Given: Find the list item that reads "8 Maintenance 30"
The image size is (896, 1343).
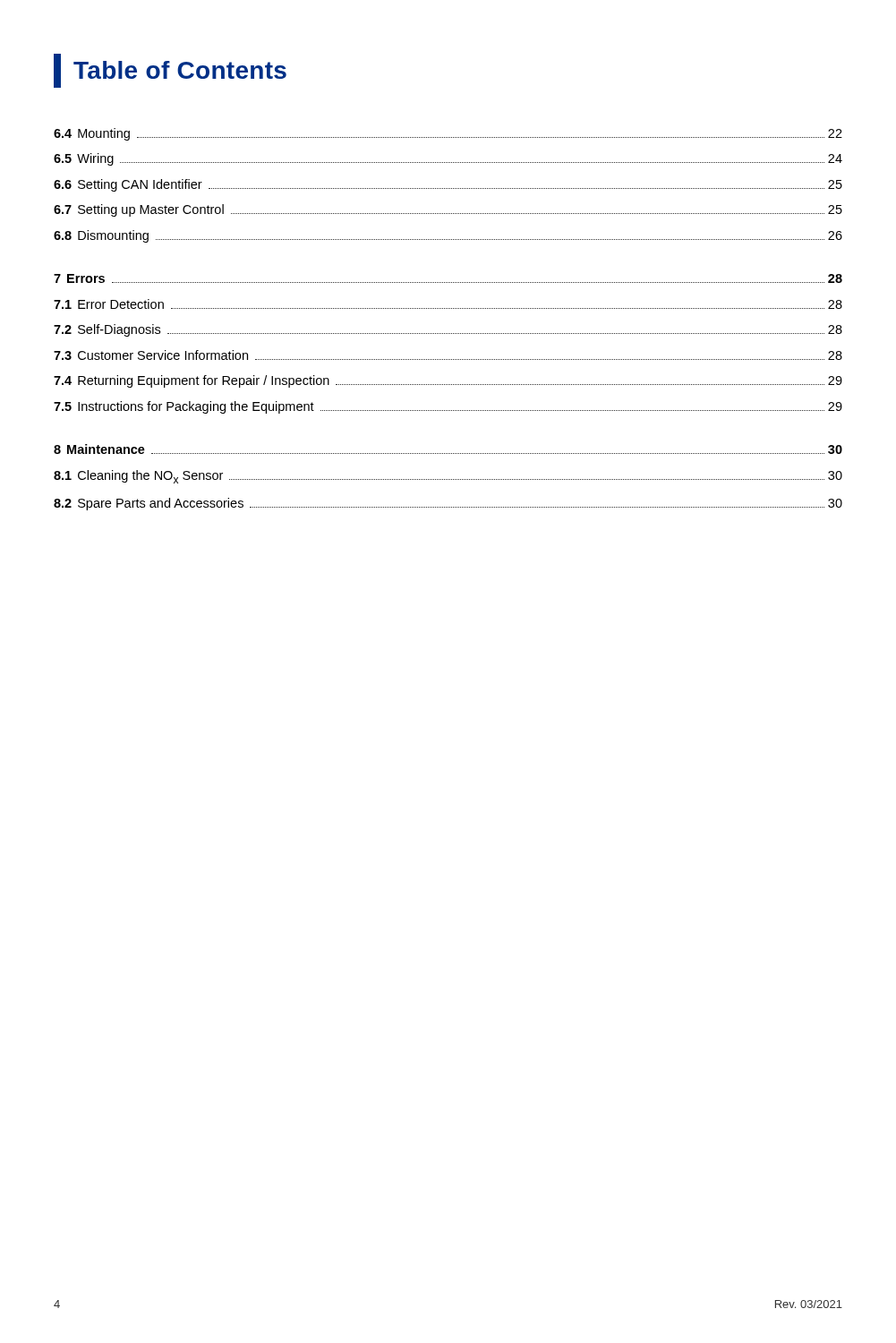Looking at the screenshot, I should [448, 450].
